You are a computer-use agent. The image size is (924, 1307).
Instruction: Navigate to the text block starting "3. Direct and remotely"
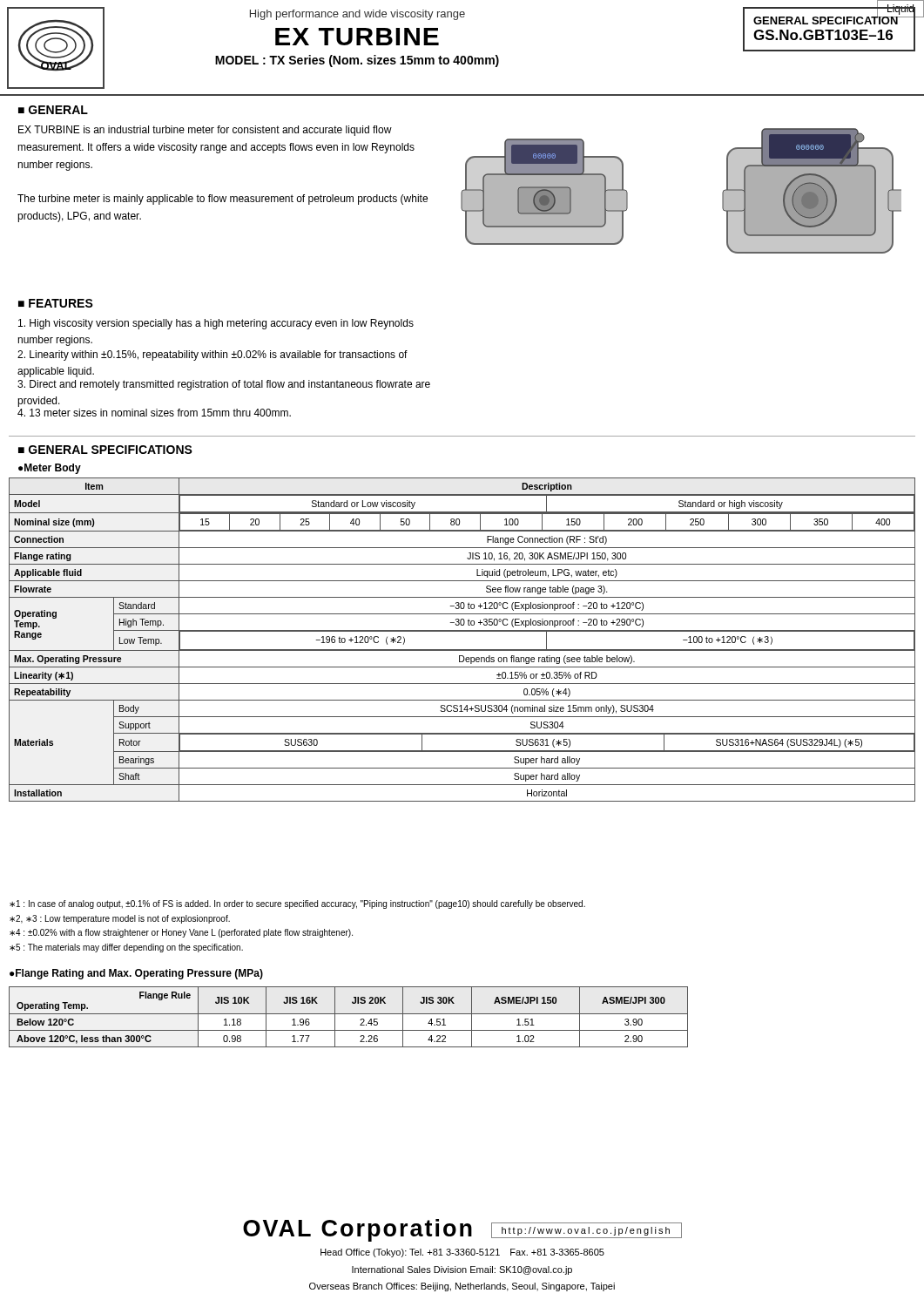224,393
